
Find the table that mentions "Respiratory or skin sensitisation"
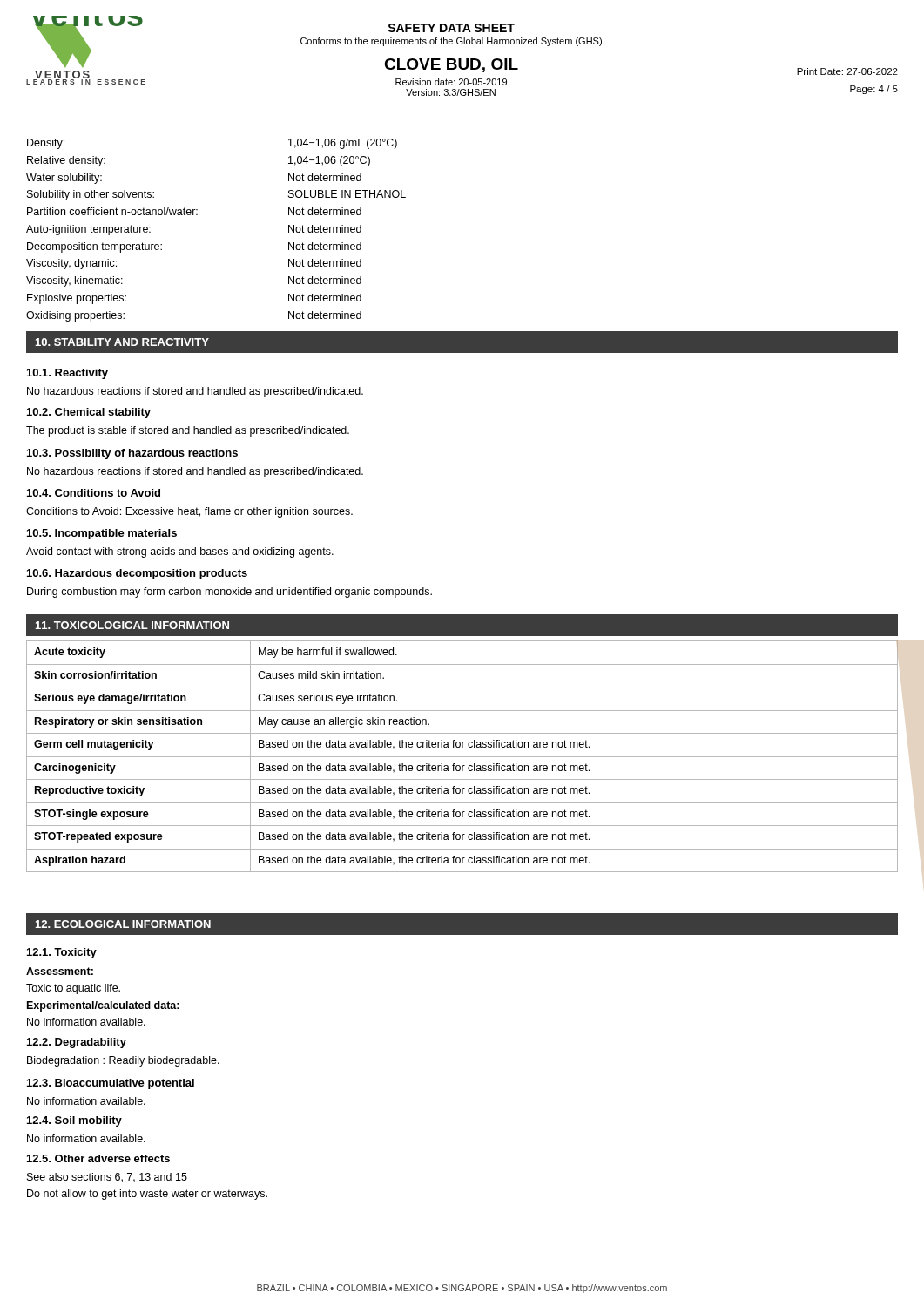(x=462, y=760)
